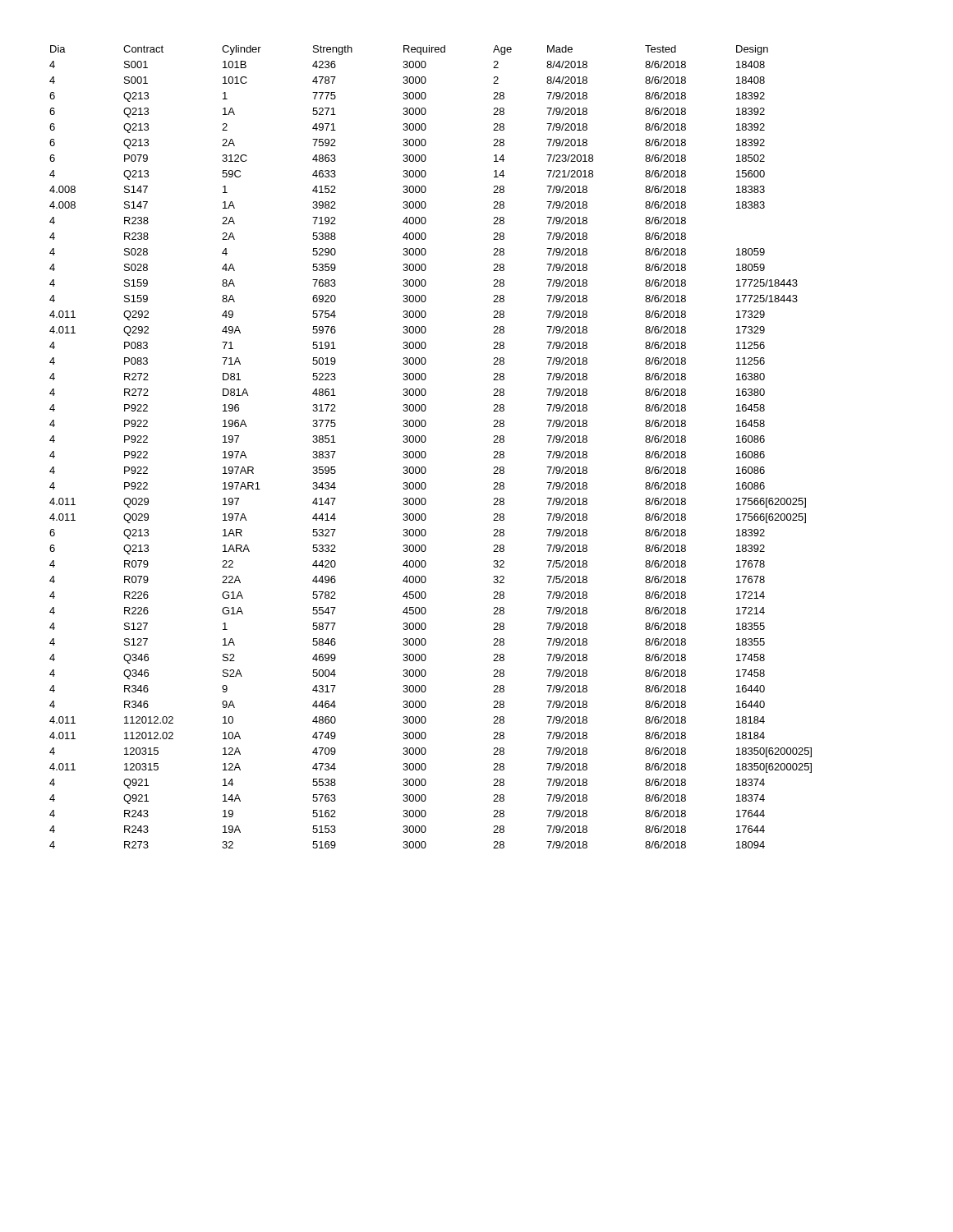
Task: Select a table
Action: (476, 447)
